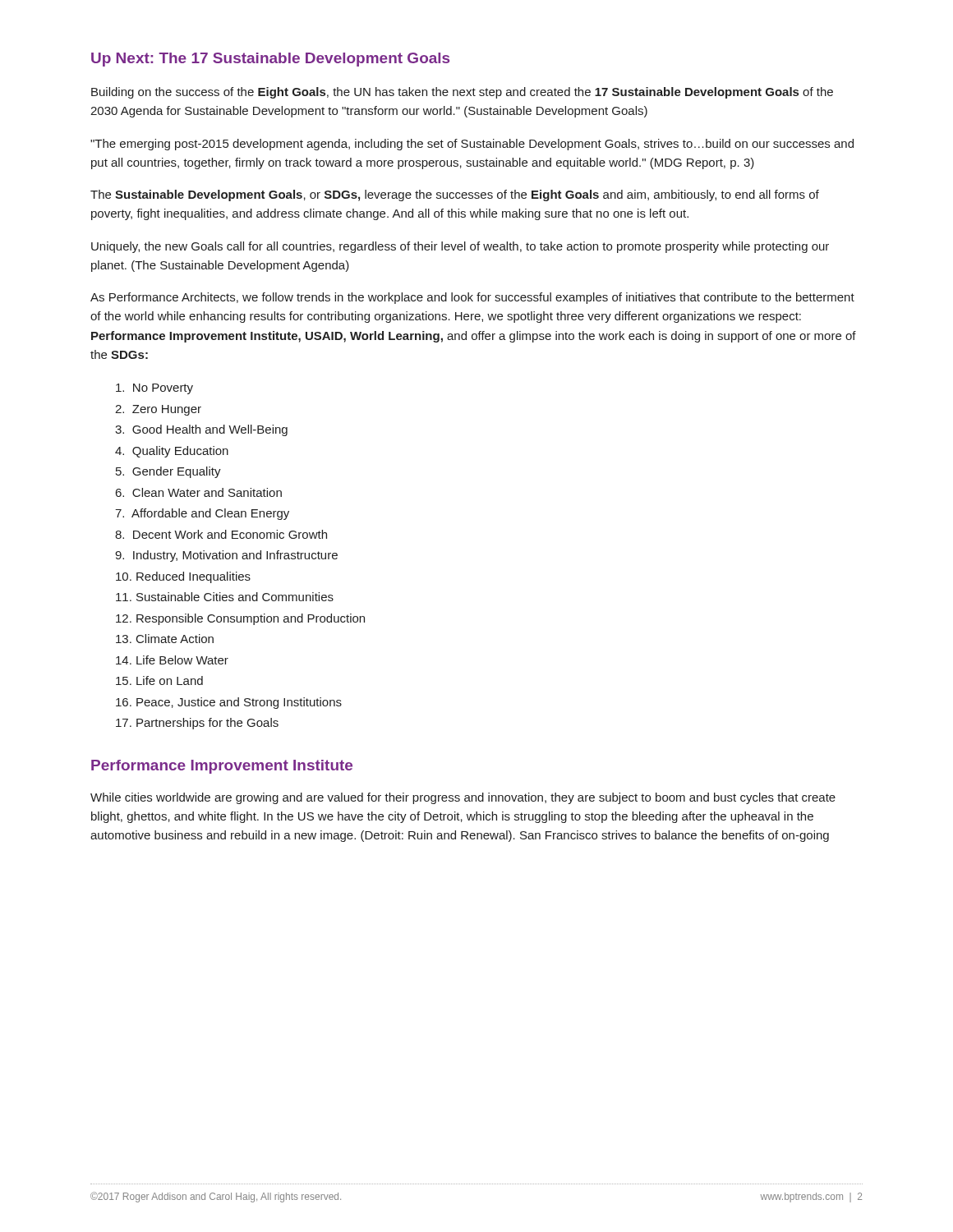
Task: Navigate to the block starting "14. Life Below Water"
Action: pyautogui.click(x=172, y=660)
